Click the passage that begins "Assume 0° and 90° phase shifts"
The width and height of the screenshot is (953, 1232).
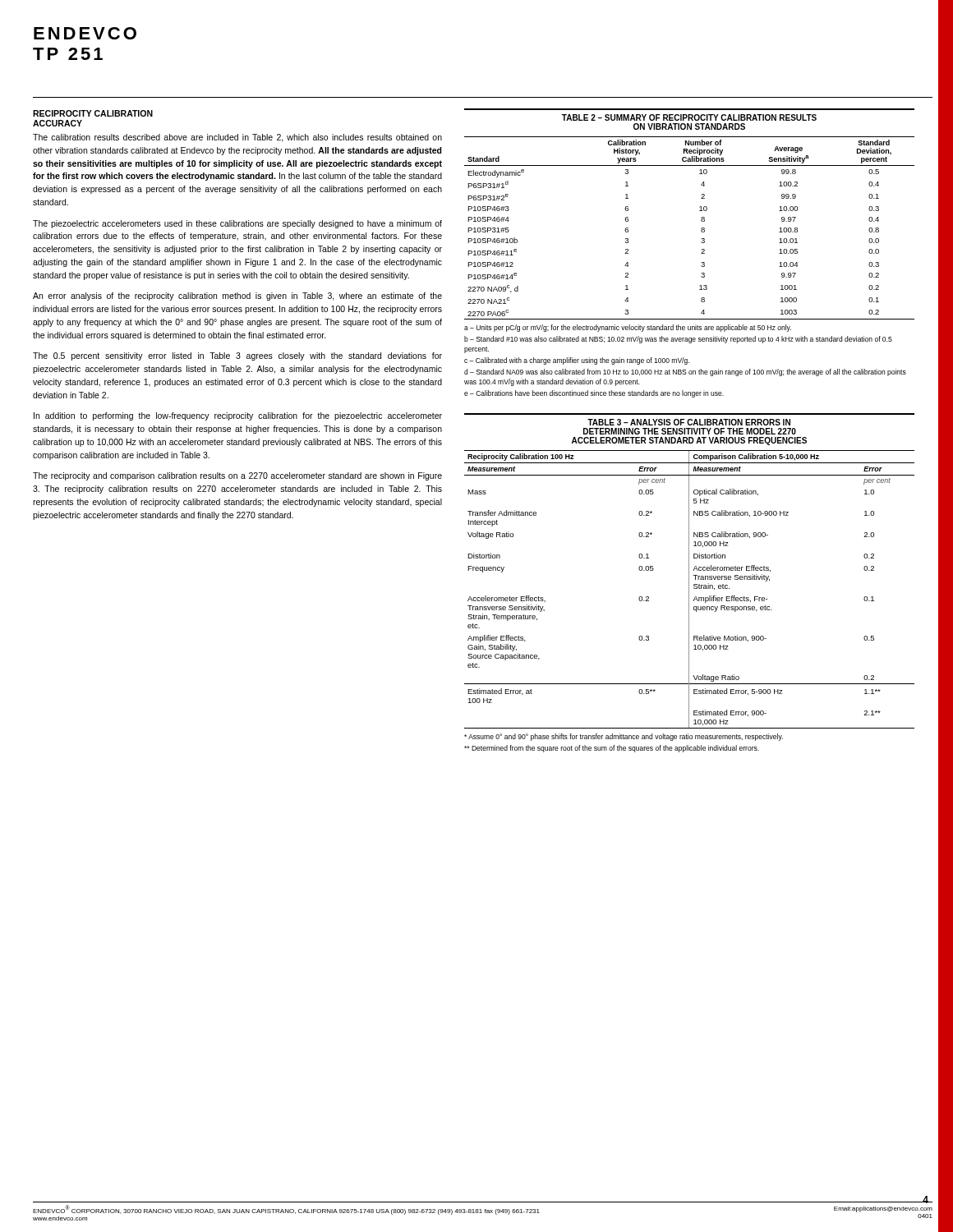pos(689,744)
